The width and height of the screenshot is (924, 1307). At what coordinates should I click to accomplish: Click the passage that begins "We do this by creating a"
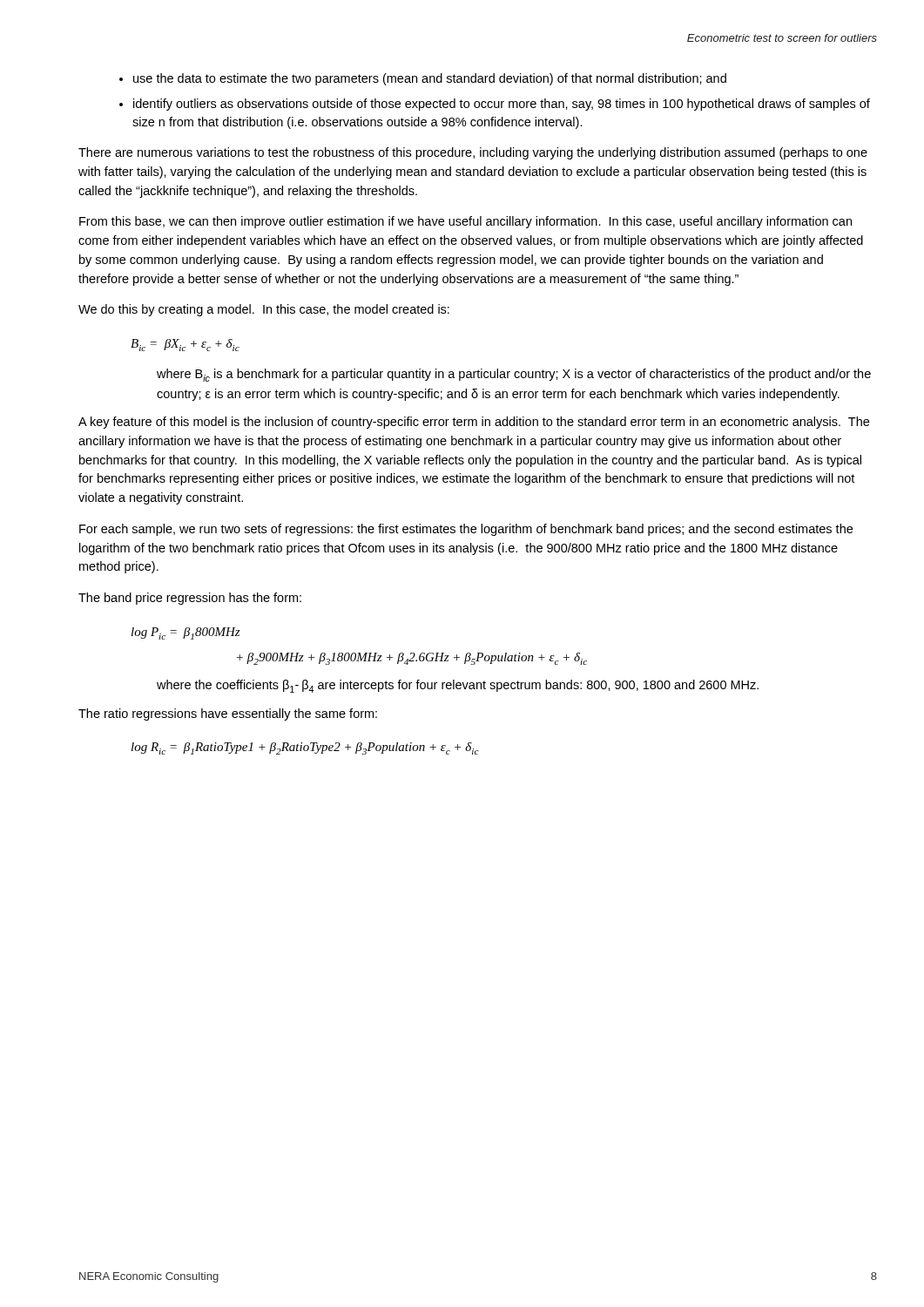point(264,310)
